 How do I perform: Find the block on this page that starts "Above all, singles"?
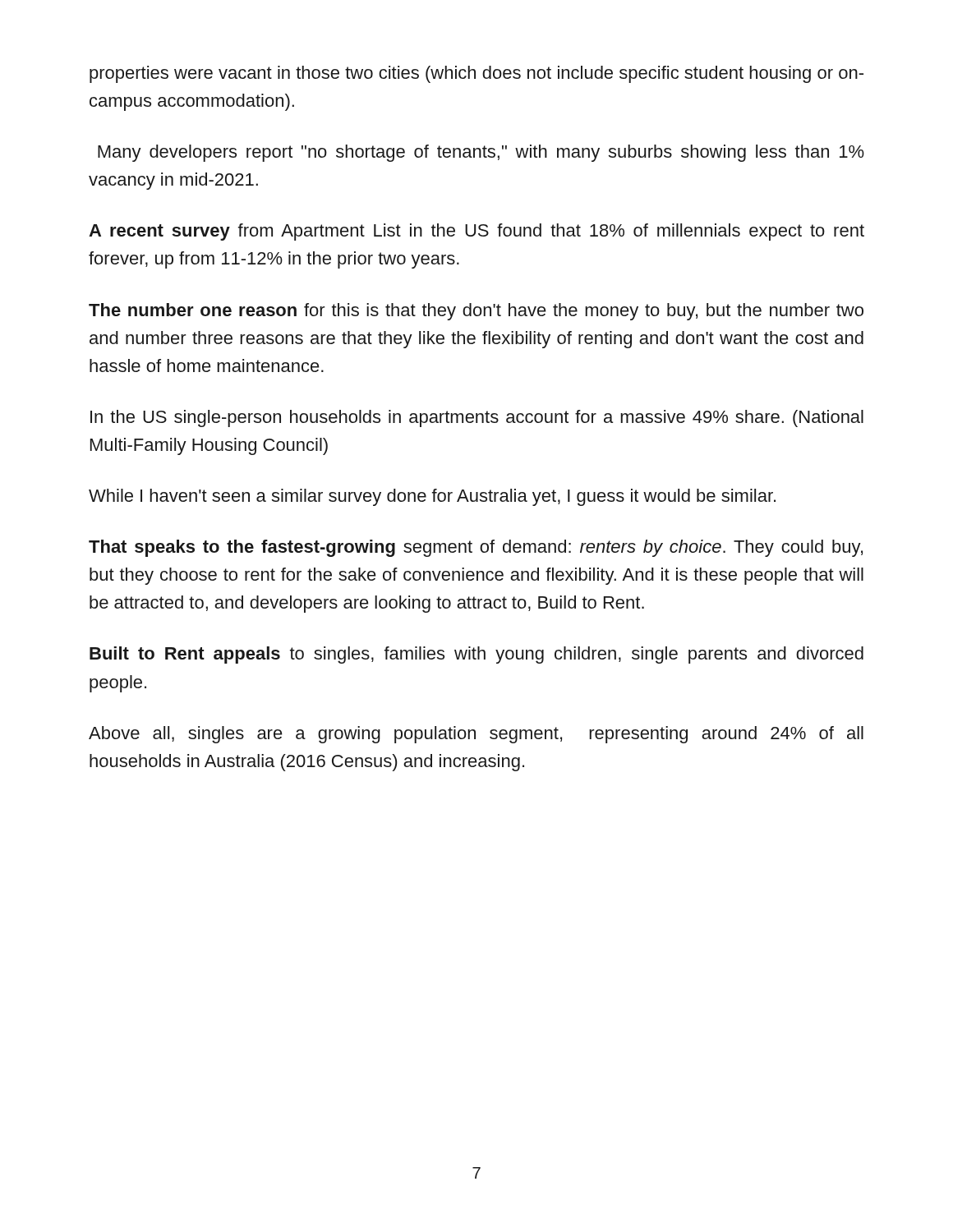(476, 747)
